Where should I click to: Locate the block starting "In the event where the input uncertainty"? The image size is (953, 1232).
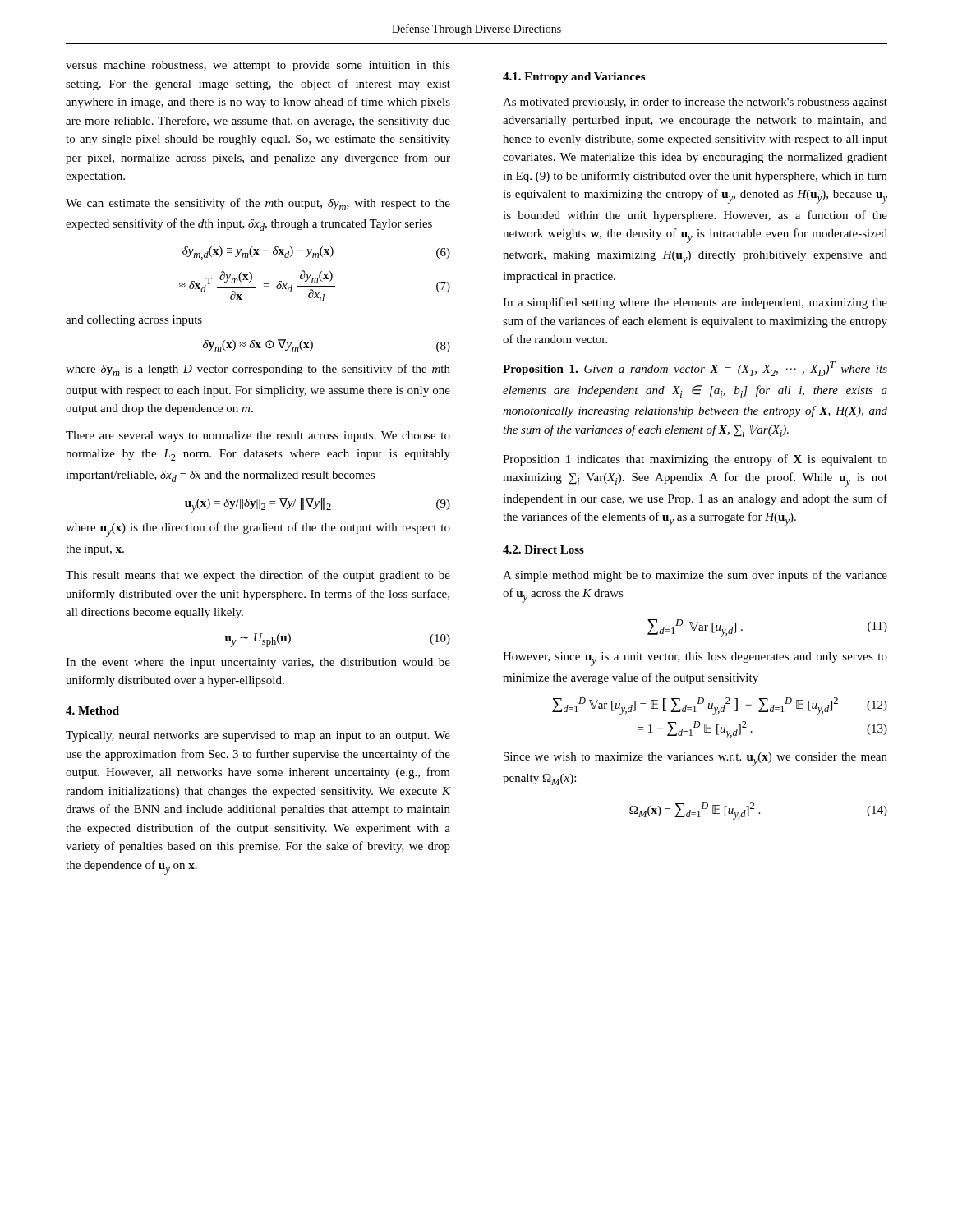click(258, 671)
